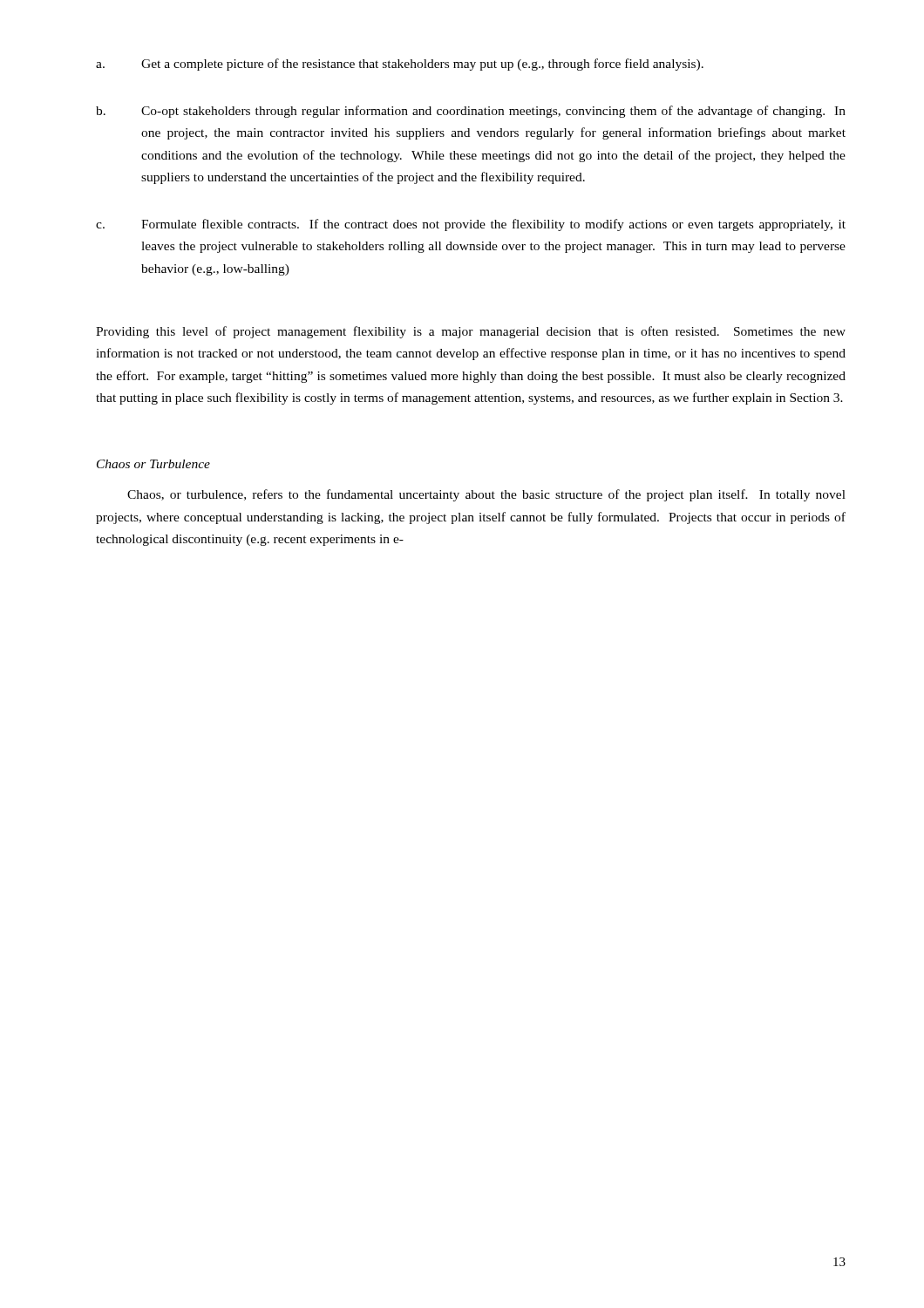924x1308 pixels.
Task: Locate the block starting "c. Formulate flexible contracts. If"
Action: pyautogui.click(x=471, y=246)
